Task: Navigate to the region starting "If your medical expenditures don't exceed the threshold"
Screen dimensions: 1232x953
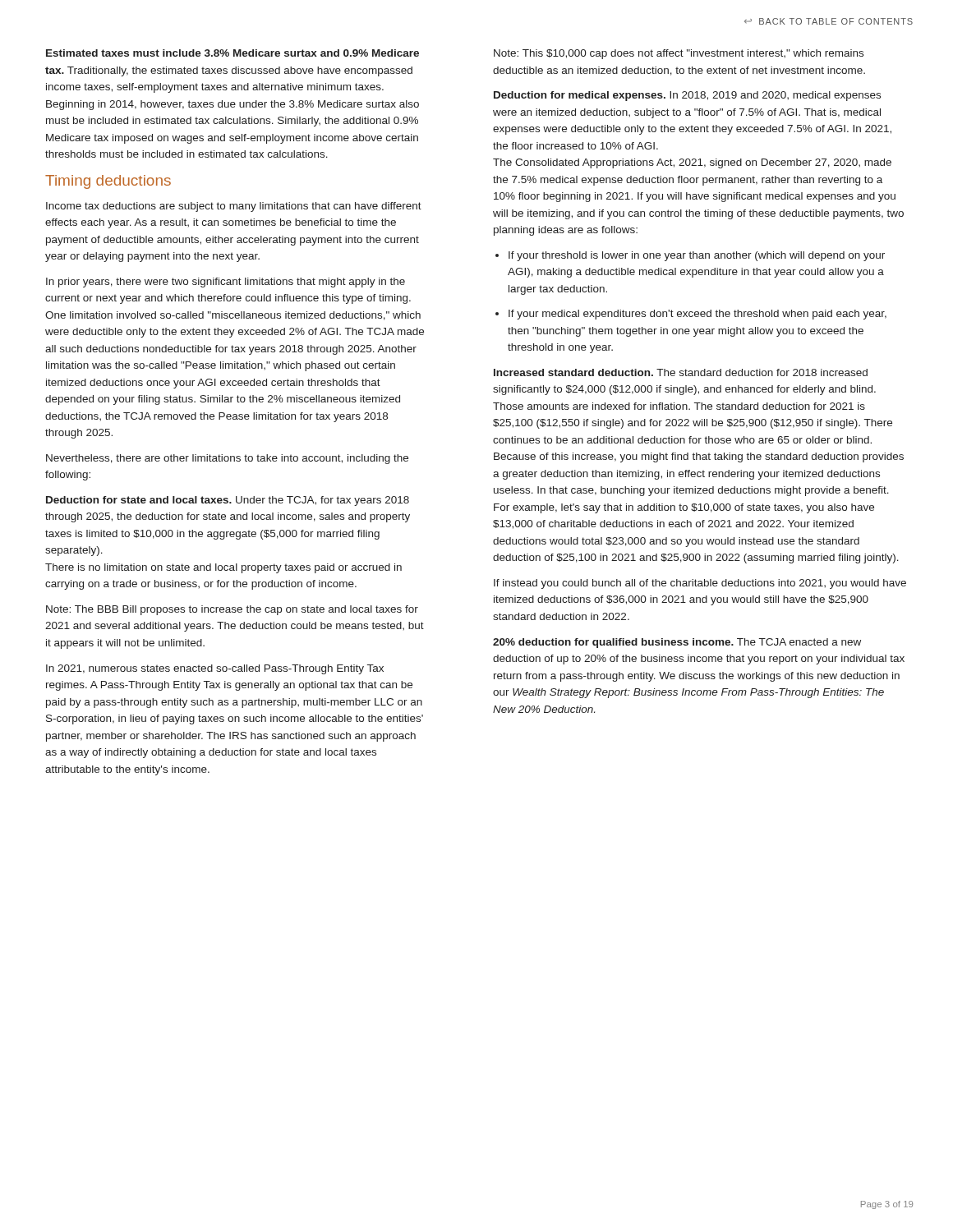Action: point(700,331)
